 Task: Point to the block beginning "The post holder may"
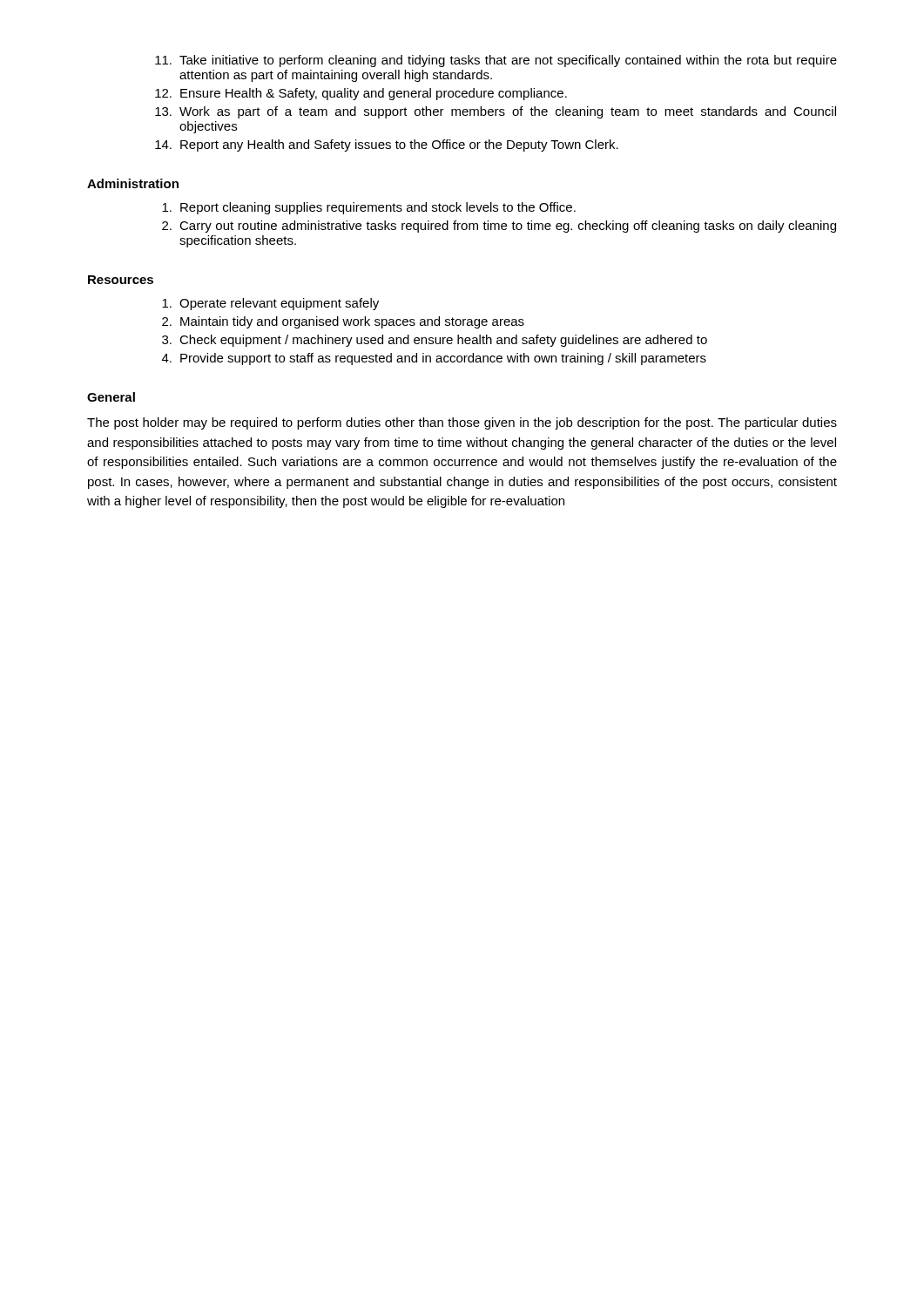462,461
